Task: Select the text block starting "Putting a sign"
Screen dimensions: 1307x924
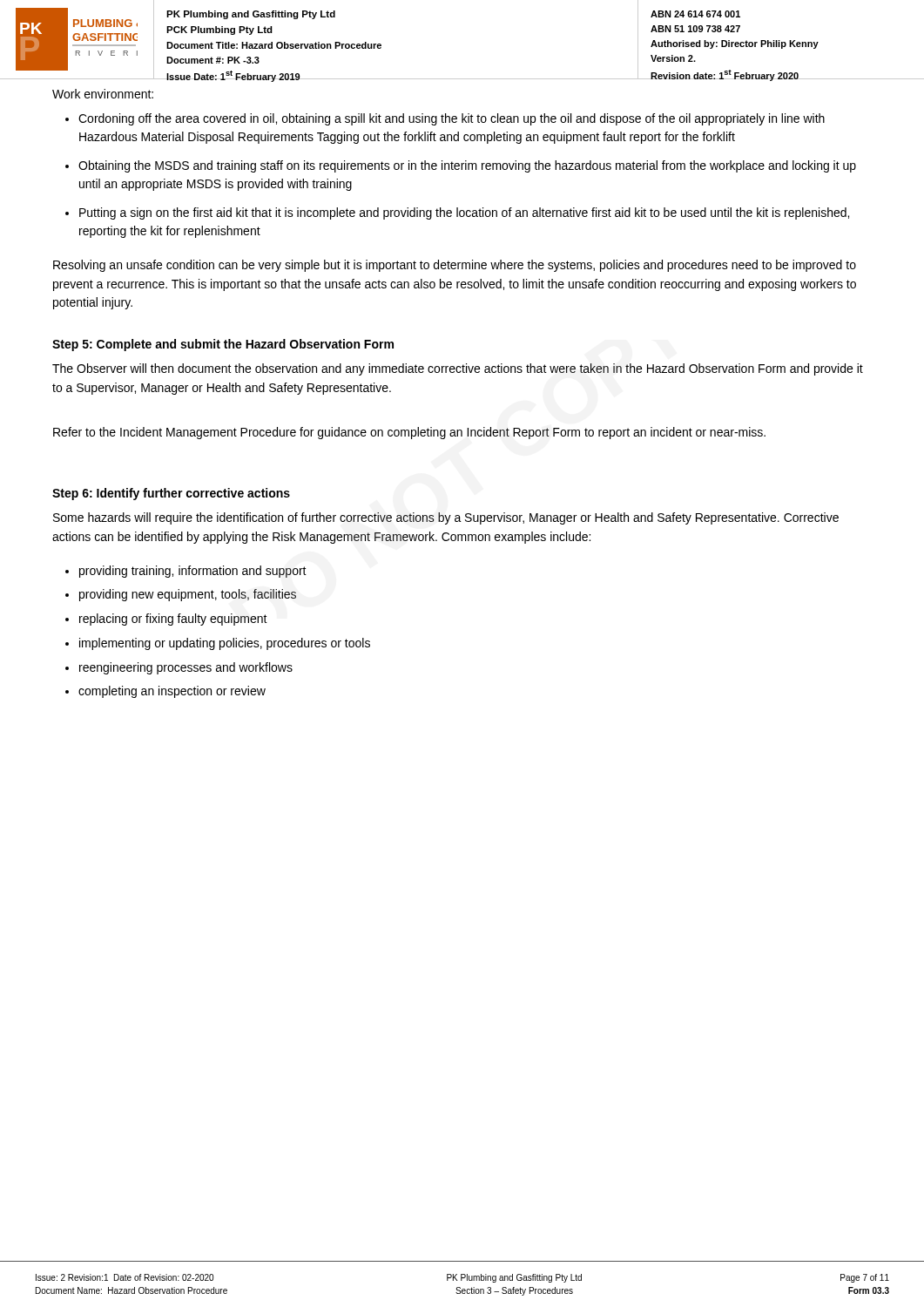Action: (x=464, y=222)
